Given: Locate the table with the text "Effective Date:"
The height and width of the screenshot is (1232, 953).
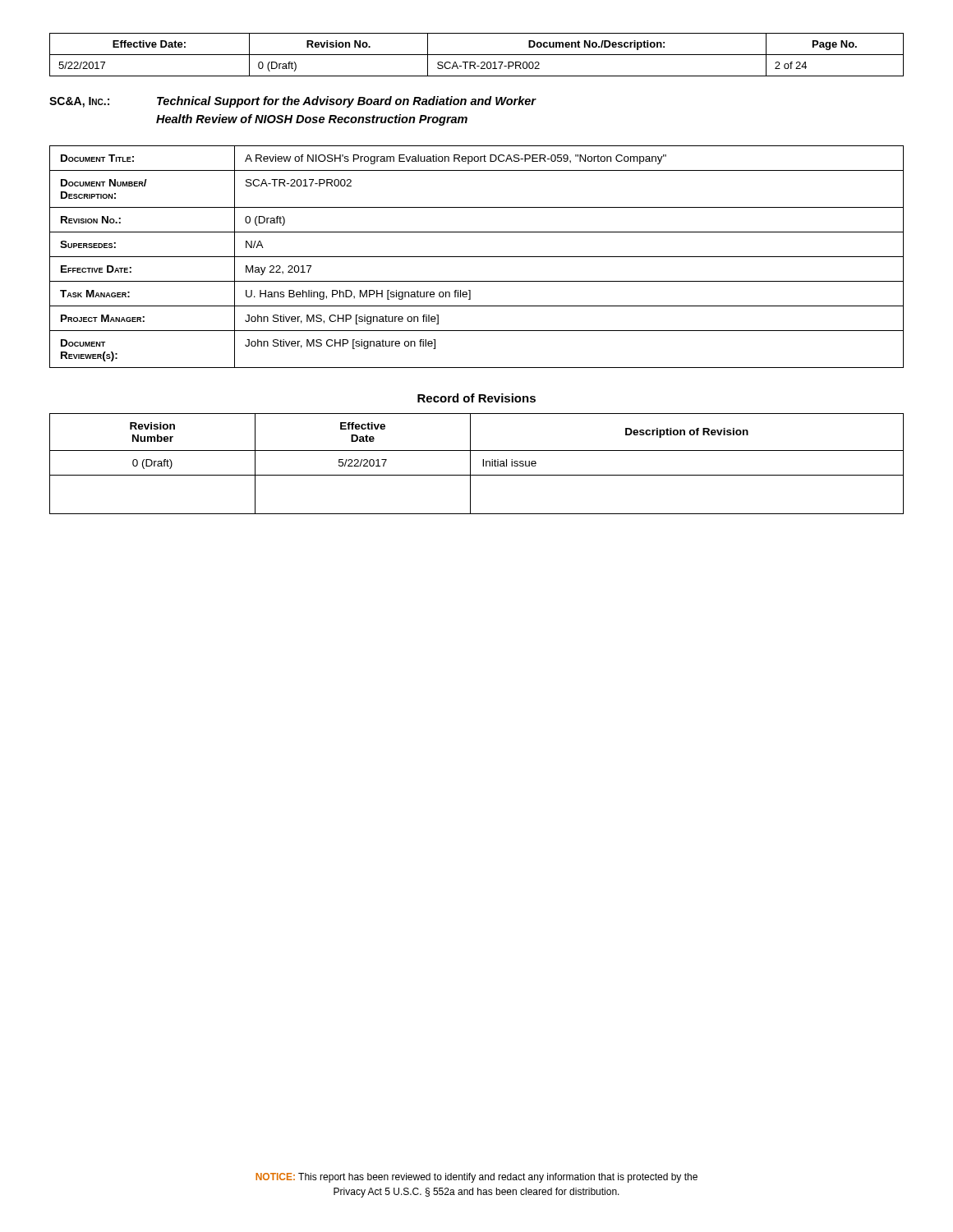Looking at the screenshot, I should 476,55.
